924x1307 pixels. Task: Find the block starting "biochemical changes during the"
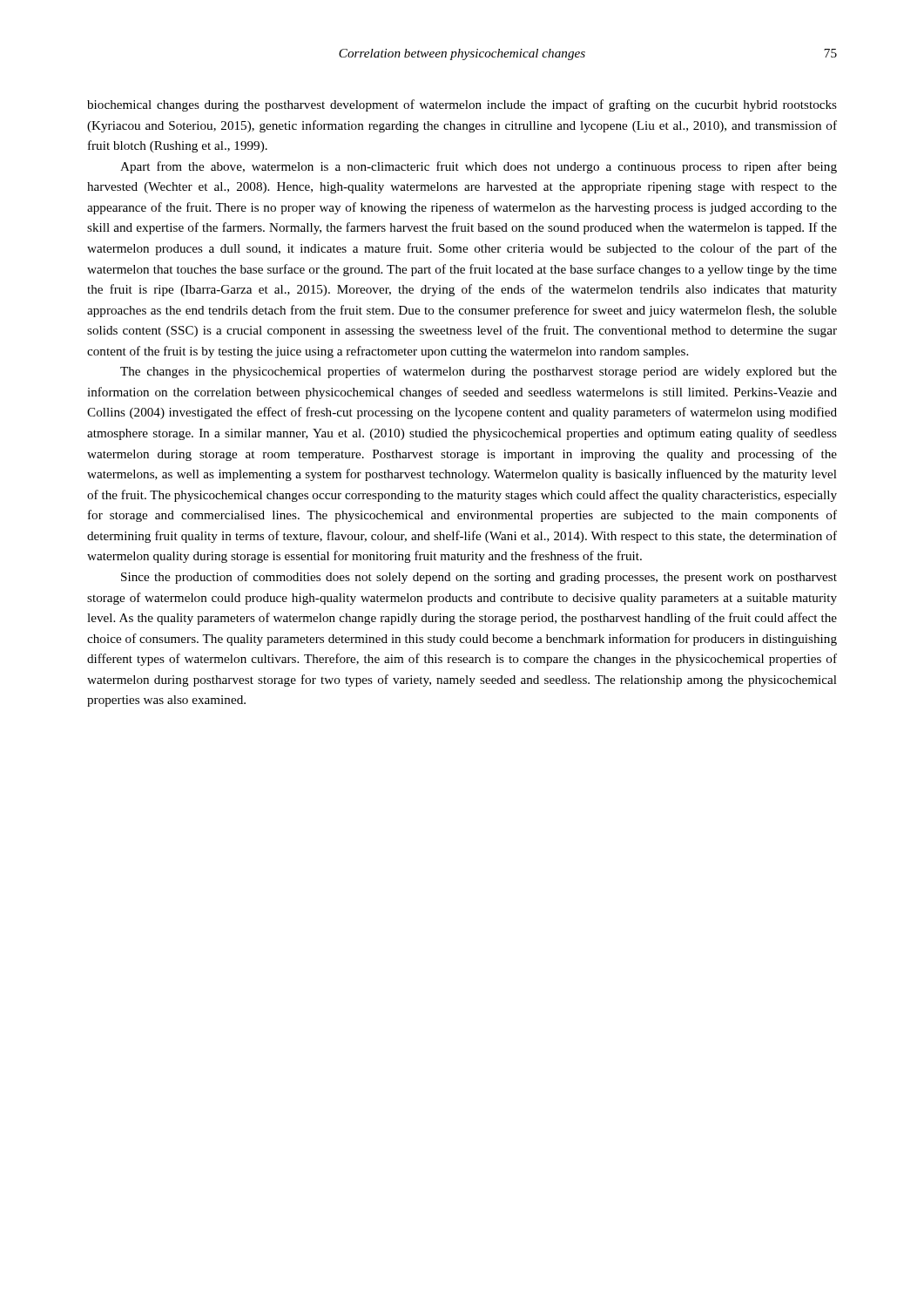(462, 402)
